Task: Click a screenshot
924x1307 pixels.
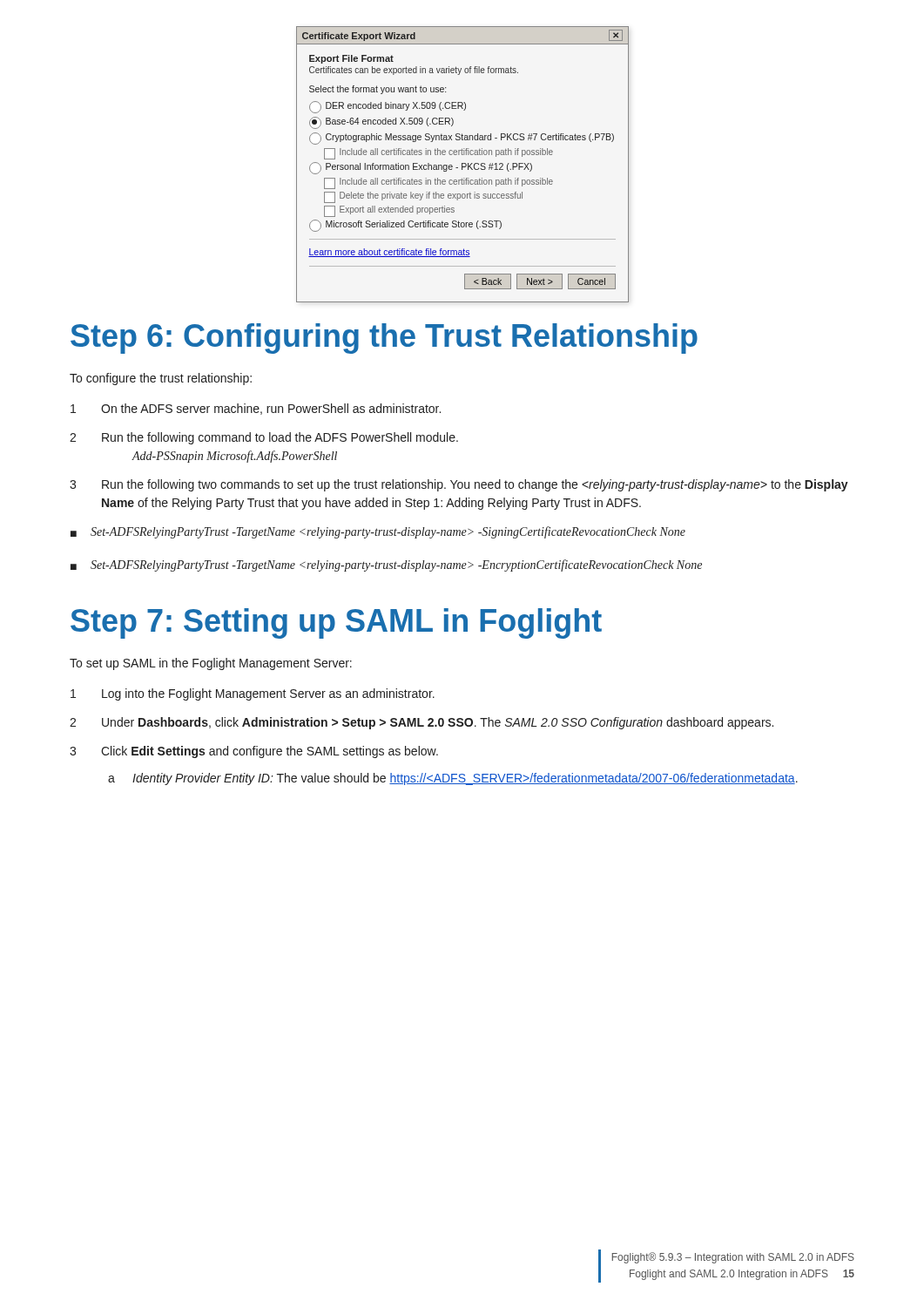Action: click(462, 164)
